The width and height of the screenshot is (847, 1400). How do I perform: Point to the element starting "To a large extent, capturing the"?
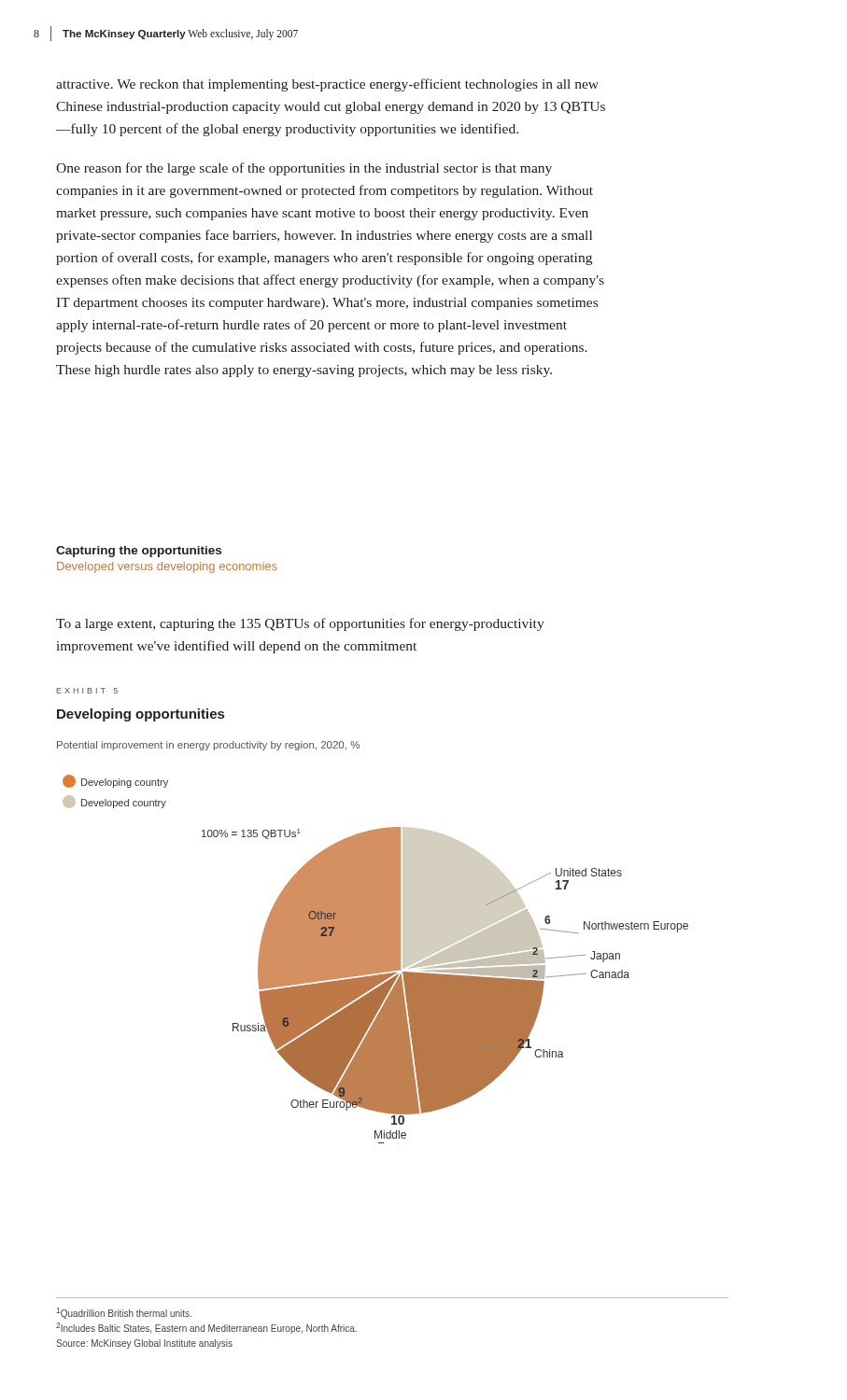coord(332,634)
